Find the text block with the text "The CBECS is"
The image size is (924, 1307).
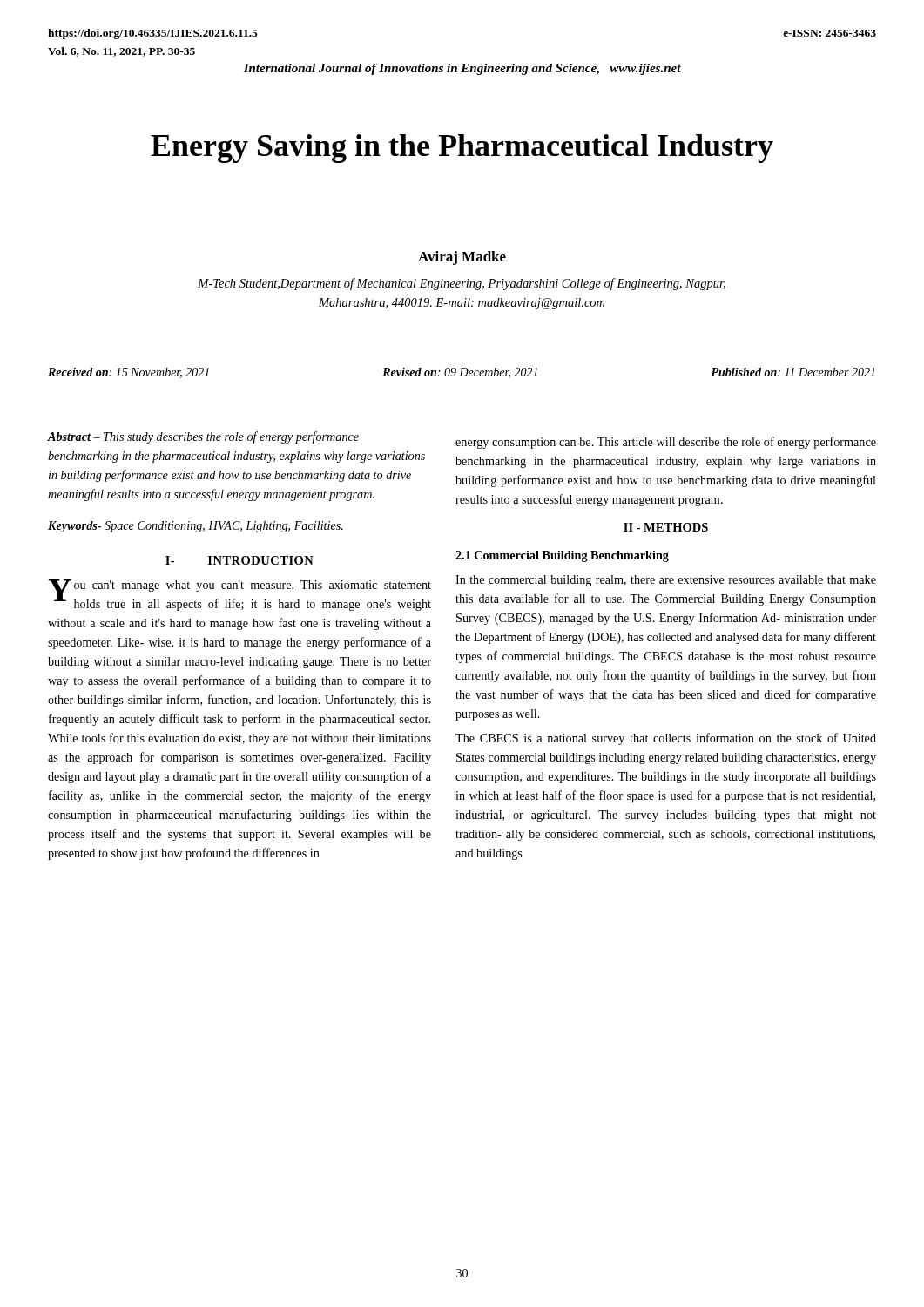pyautogui.click(x=666, y=796)
